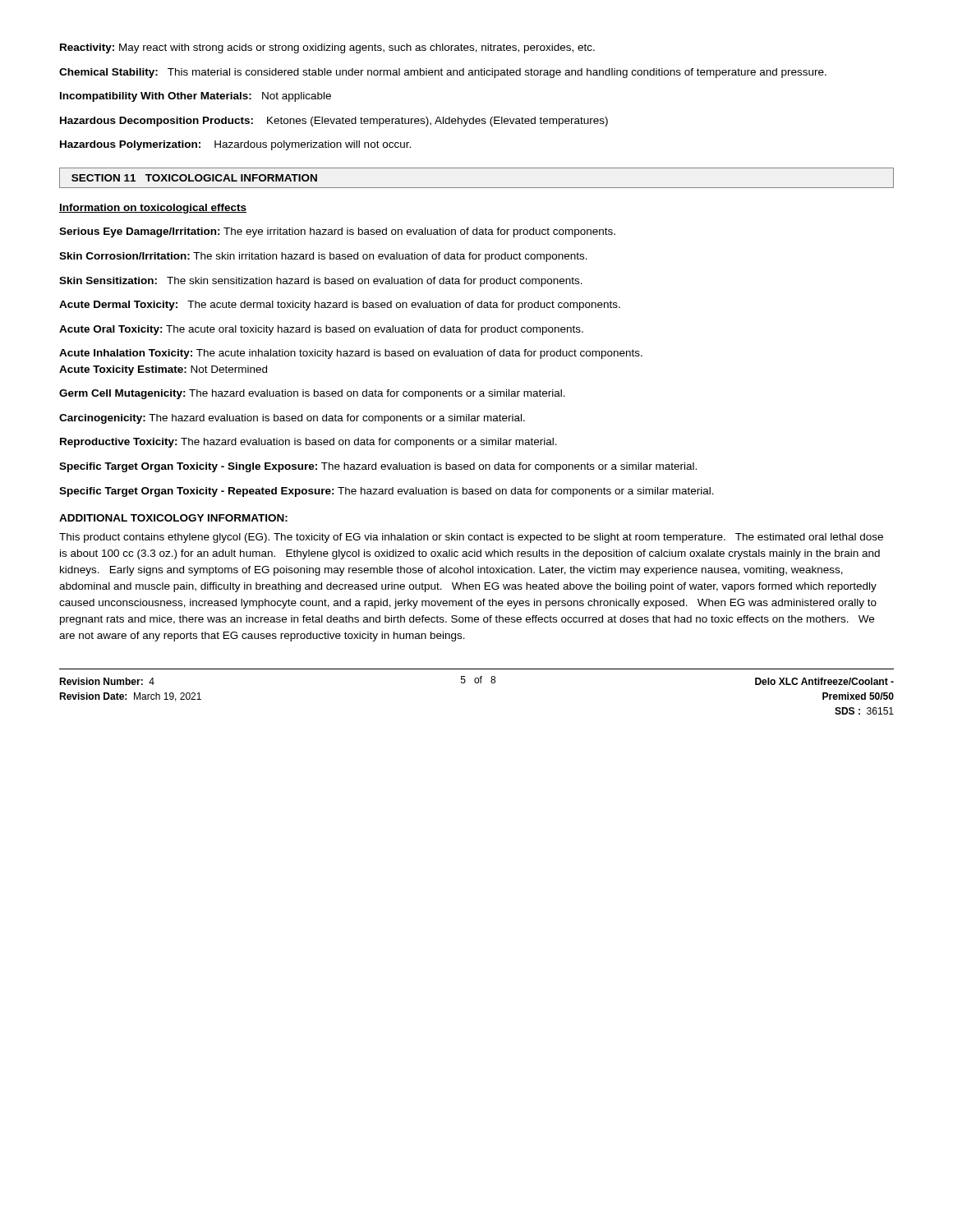Click the passage that begins "Skin Corrosion/Irritation: The skin irritation"
This screenshot has height=1232, width=953.
324,256
